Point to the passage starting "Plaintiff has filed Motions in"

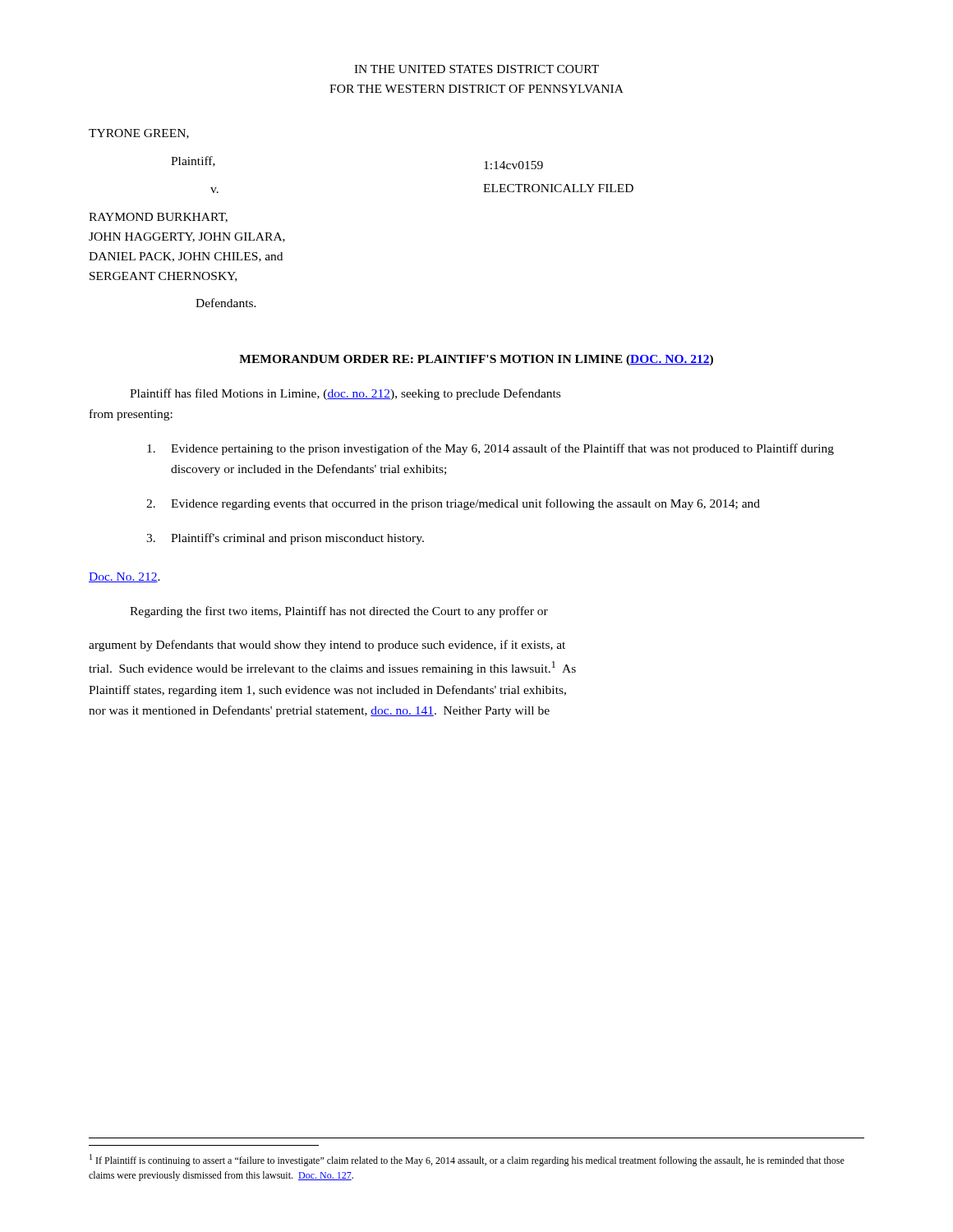345,393
